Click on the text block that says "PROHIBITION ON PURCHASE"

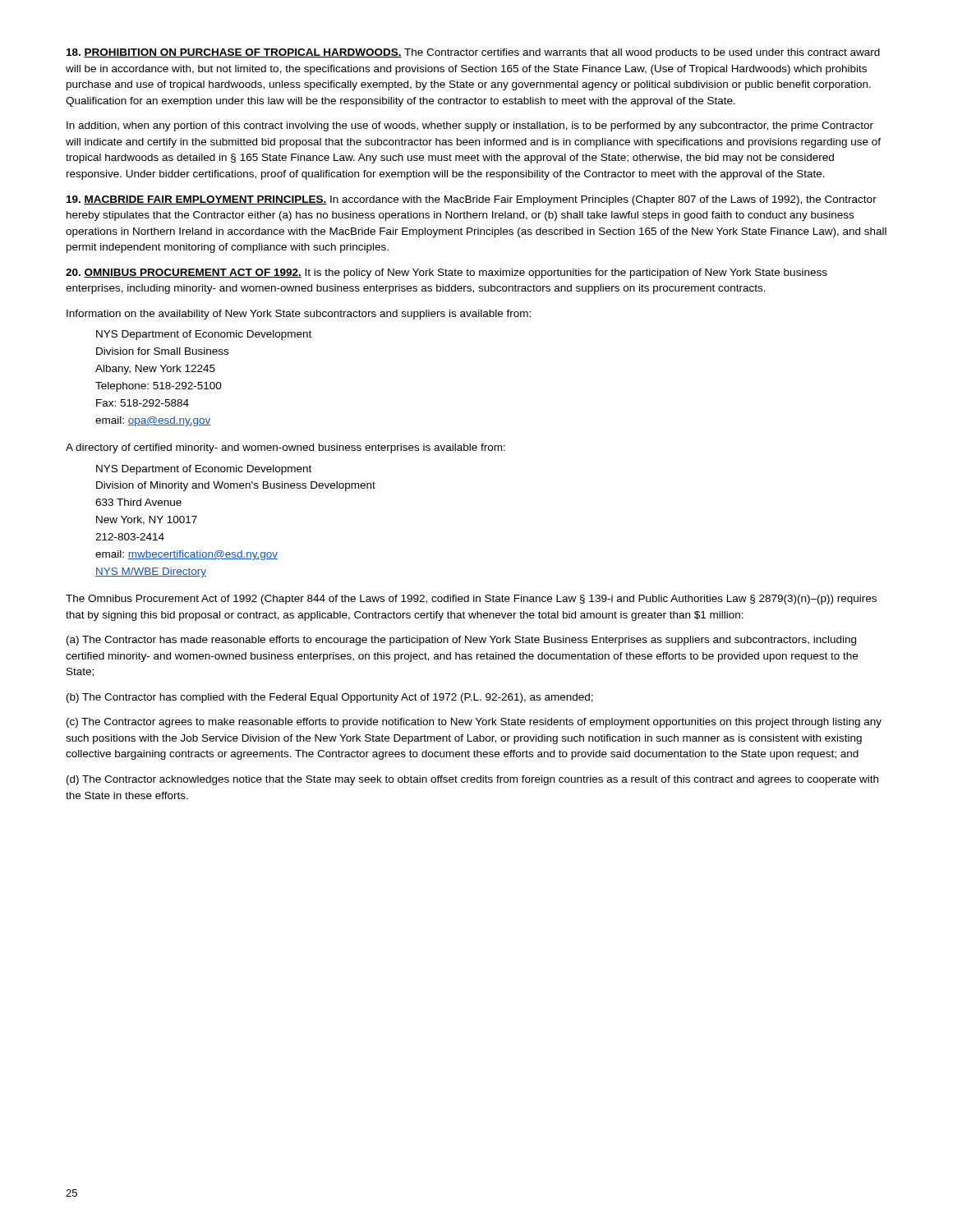click(x=473, y=76)
